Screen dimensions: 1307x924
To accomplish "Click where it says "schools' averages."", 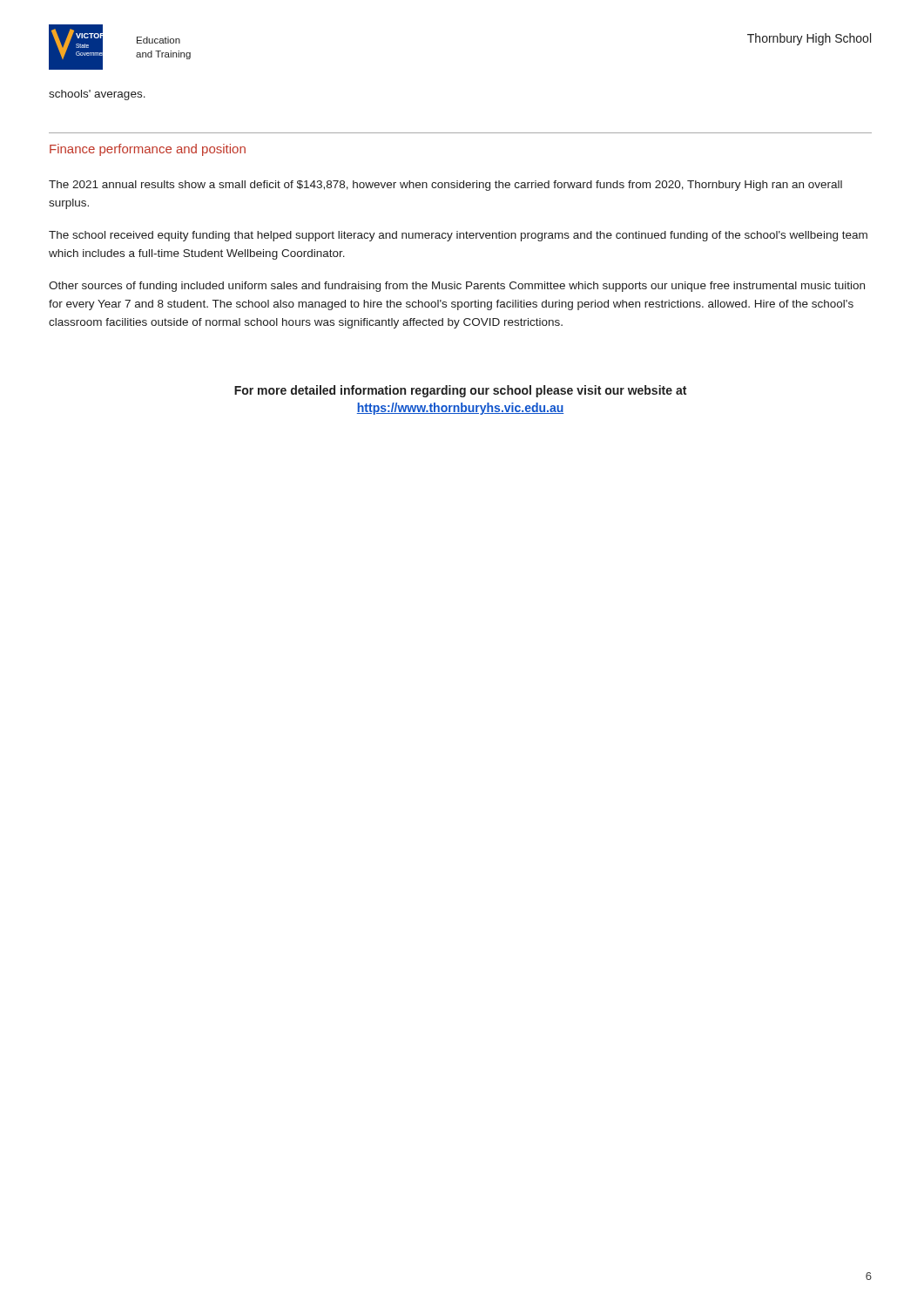I will [97, 94].
